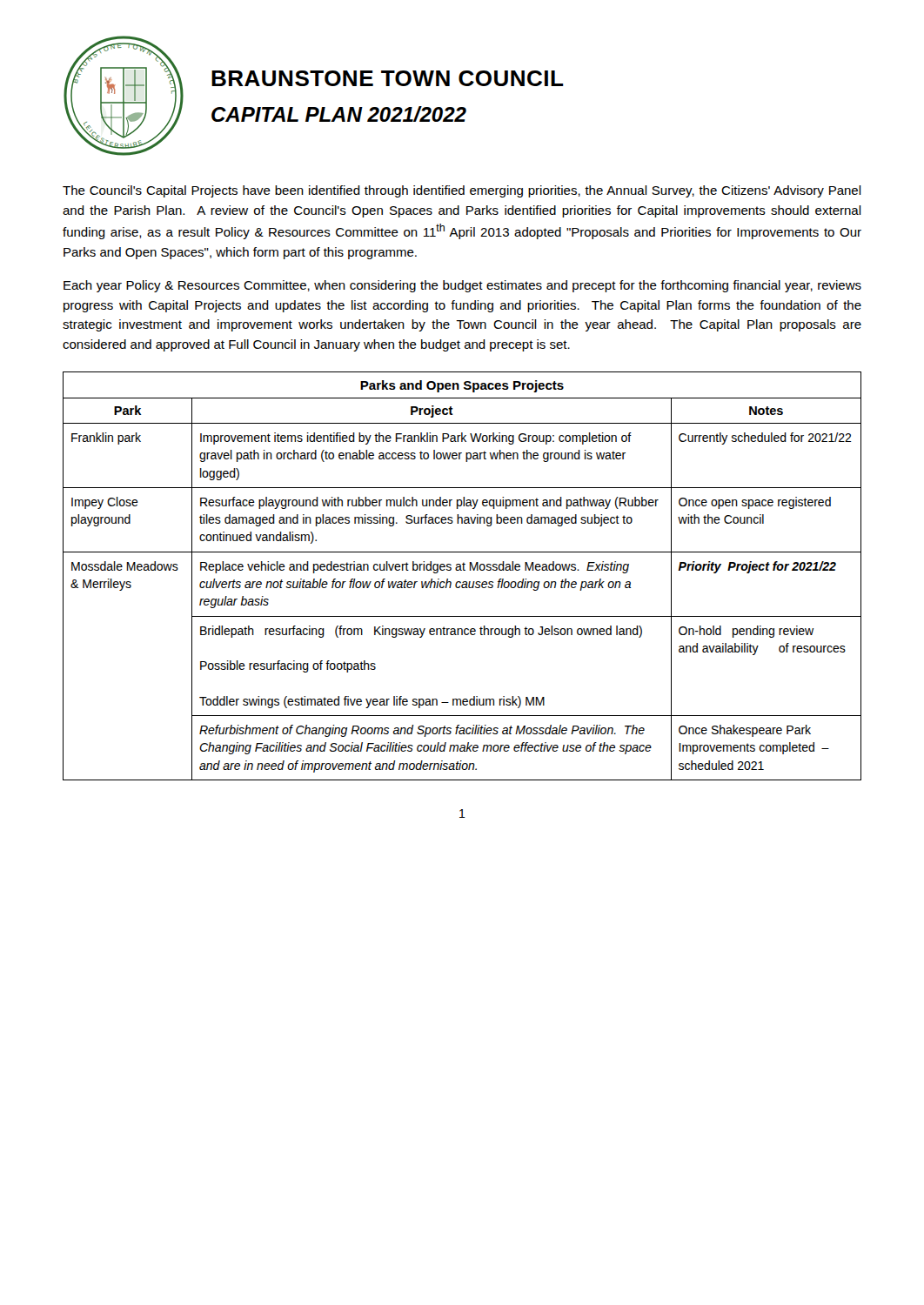The image size is (924, 1305).
Task: Point to the text block starting "Each year Policy & Resources Committee, when considering"
Action: [462, 314]
